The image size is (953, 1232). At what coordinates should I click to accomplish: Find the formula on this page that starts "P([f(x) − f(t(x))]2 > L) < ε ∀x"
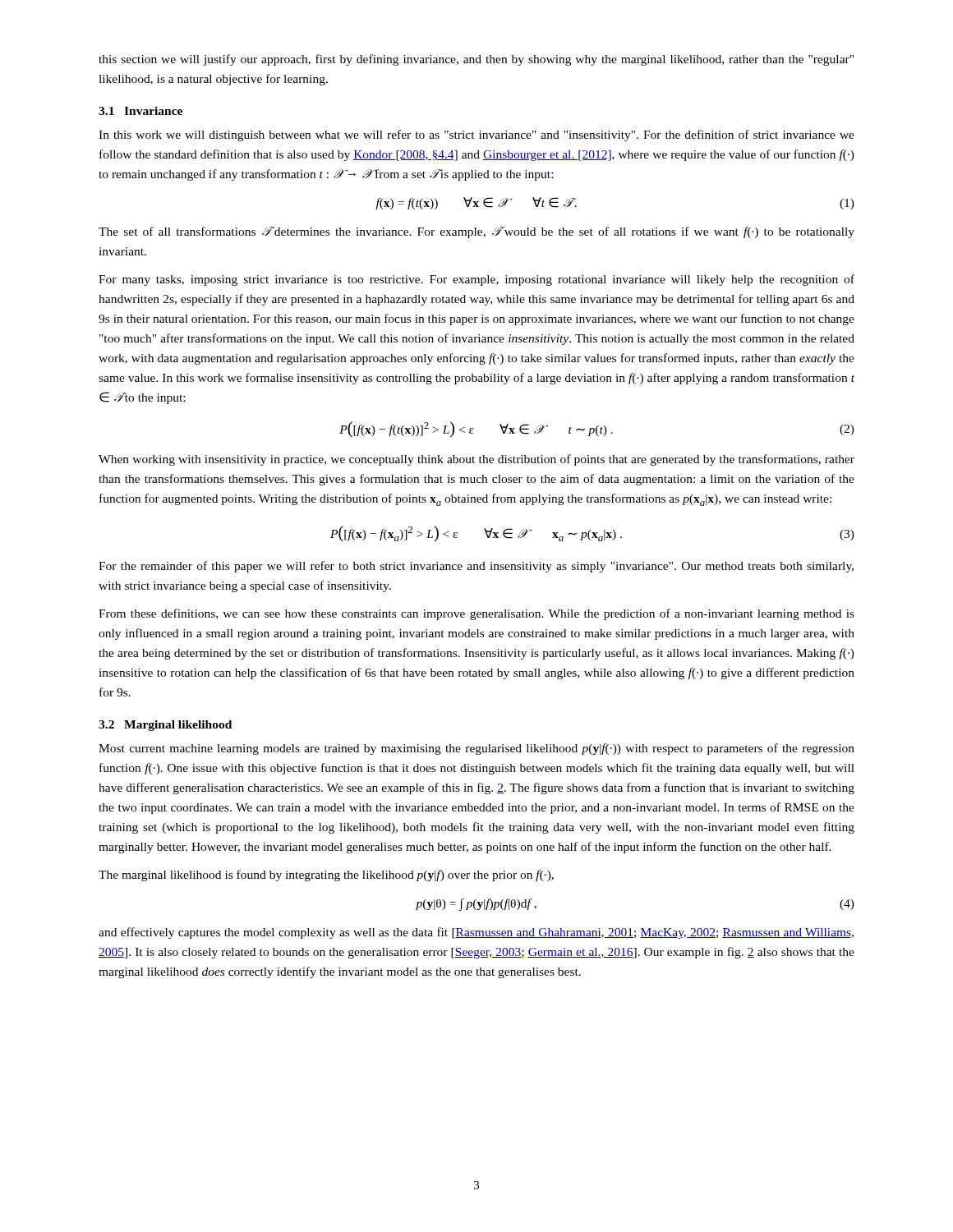click(x=597, y=428)
